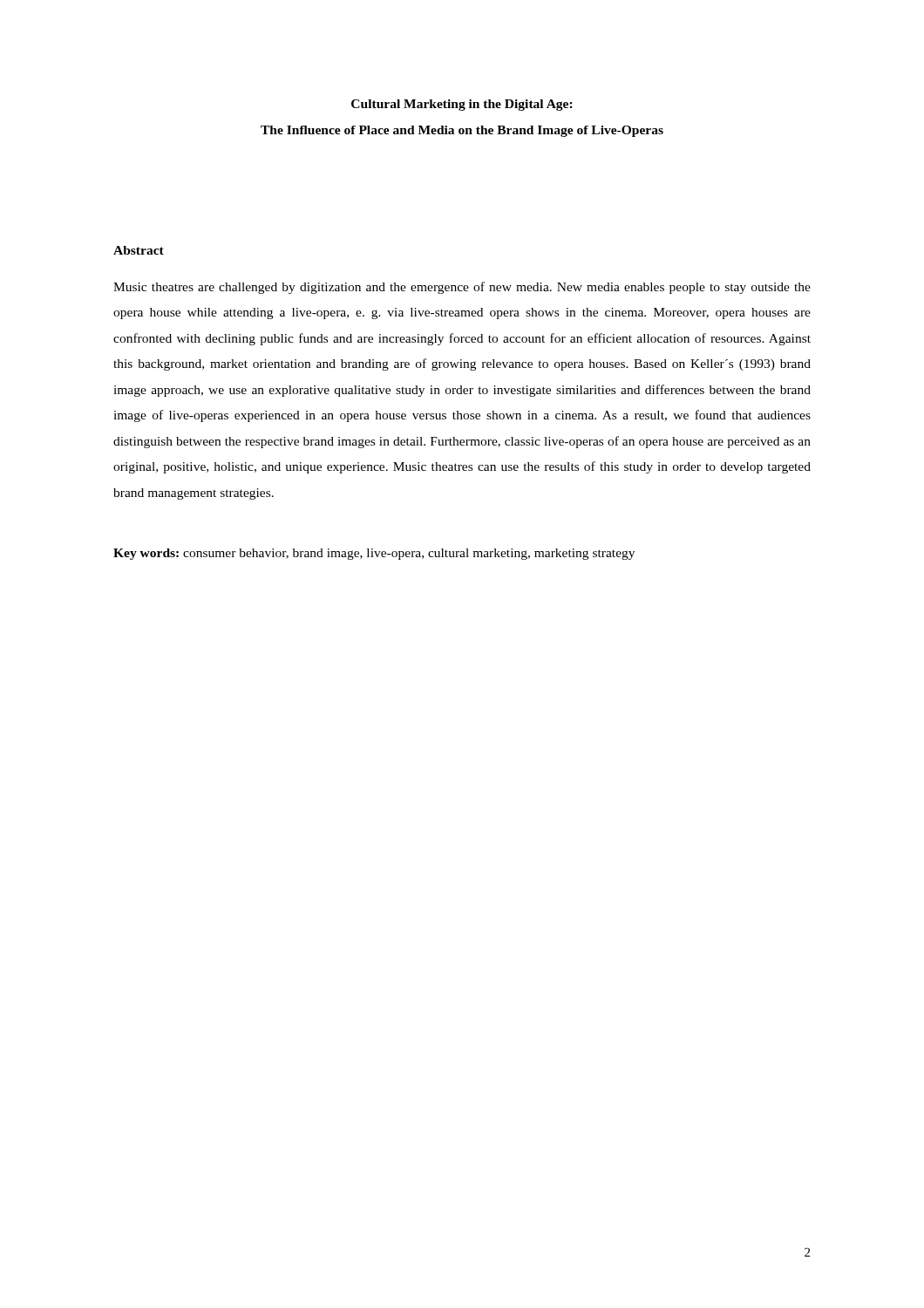Locate the text block that reads "Key words: consumer"
This screenshot has width=924, height=1308.
(x=374, y=552)
